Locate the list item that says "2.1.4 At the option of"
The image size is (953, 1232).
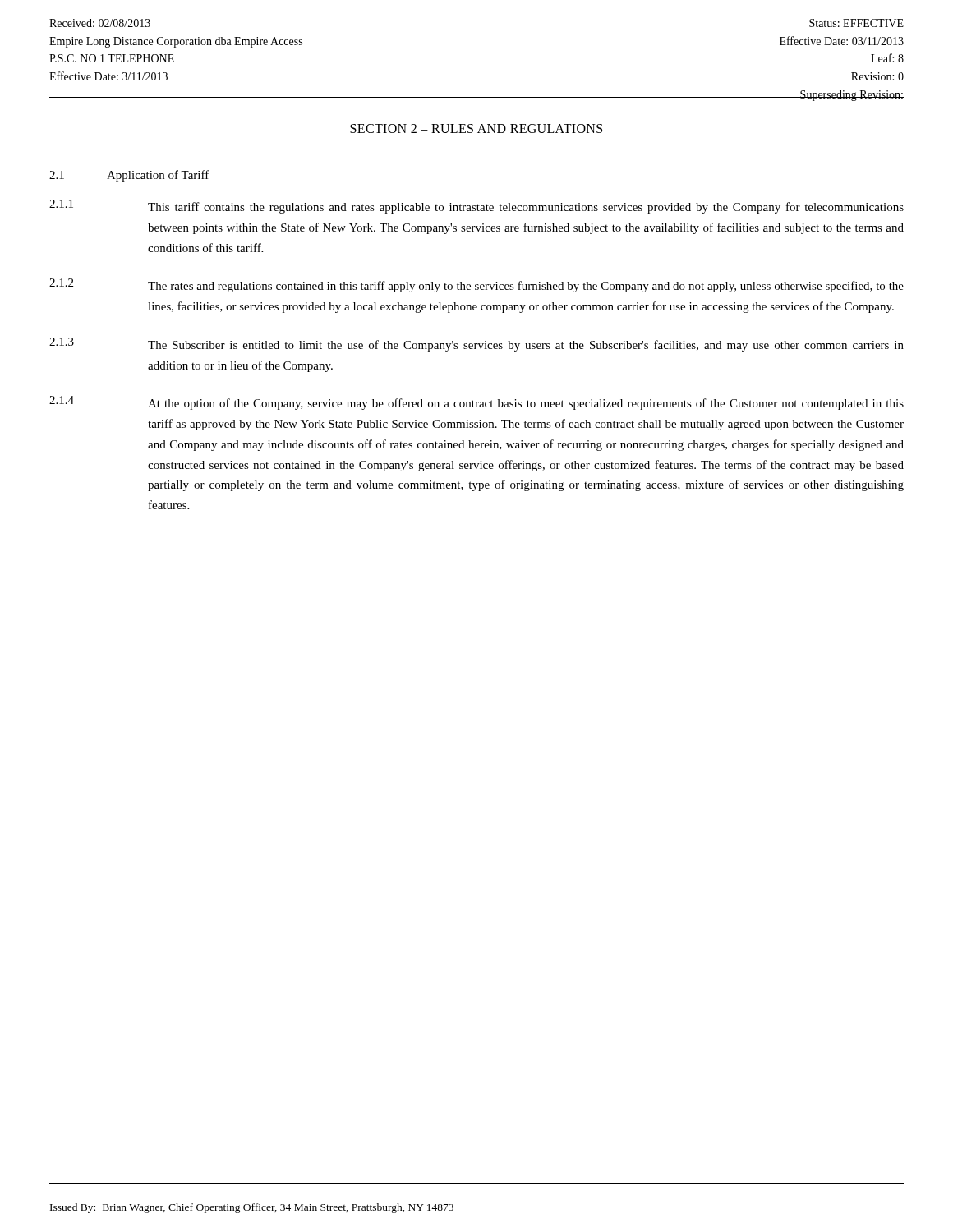pyautogui.click(x=476, y=455)
